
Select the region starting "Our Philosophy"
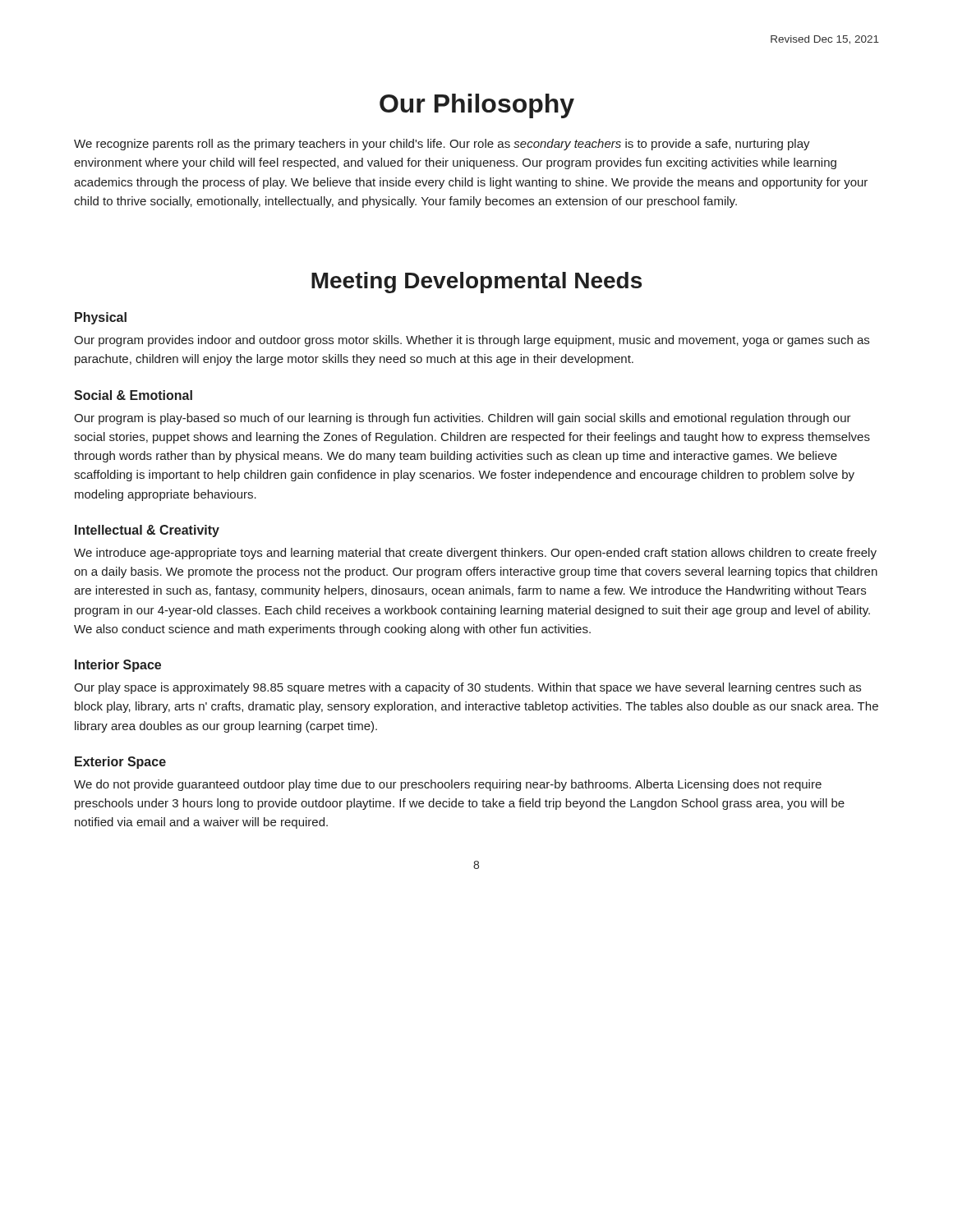pos(476,104)
